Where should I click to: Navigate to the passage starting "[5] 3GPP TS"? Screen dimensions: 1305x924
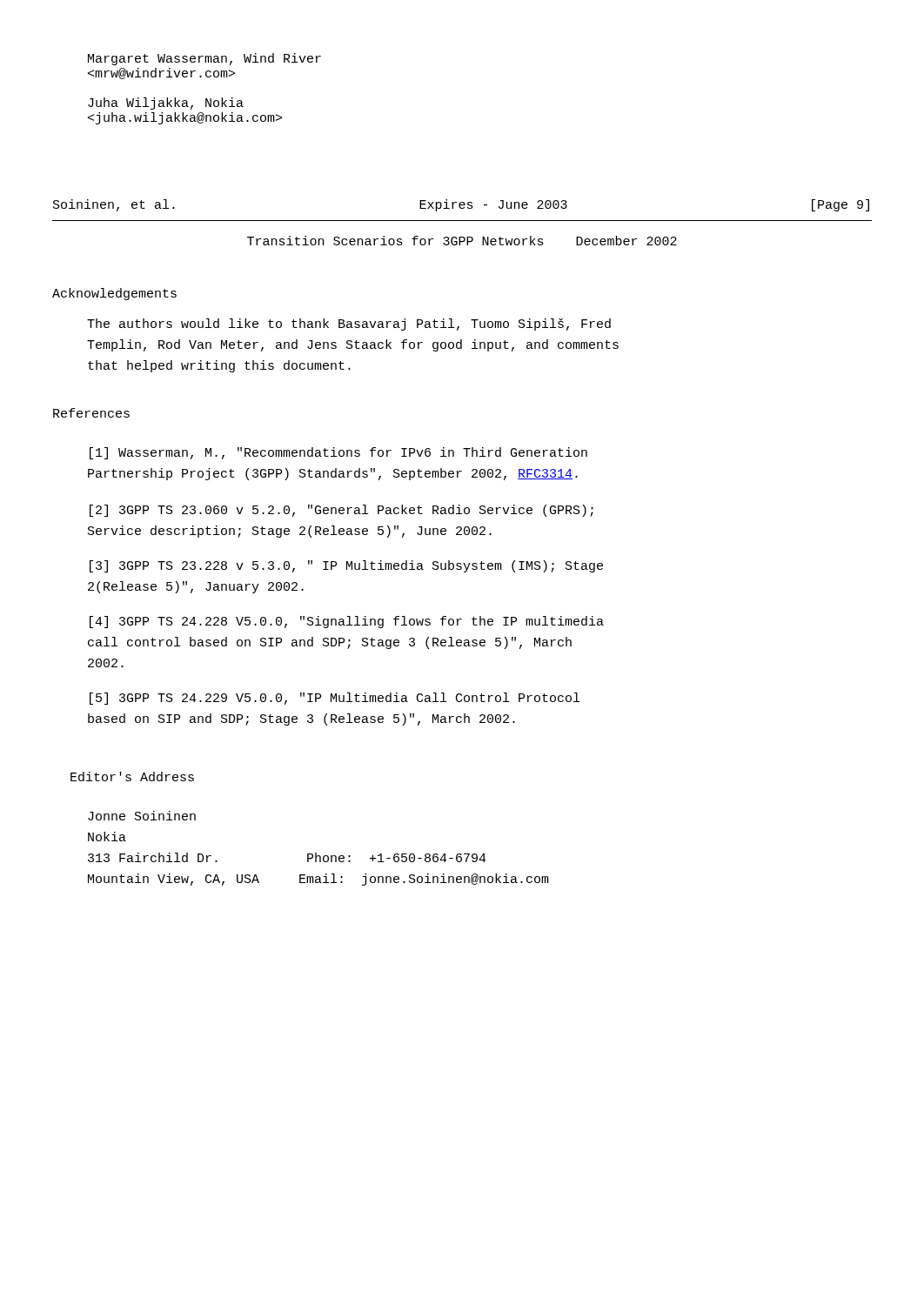click(334, 709)
